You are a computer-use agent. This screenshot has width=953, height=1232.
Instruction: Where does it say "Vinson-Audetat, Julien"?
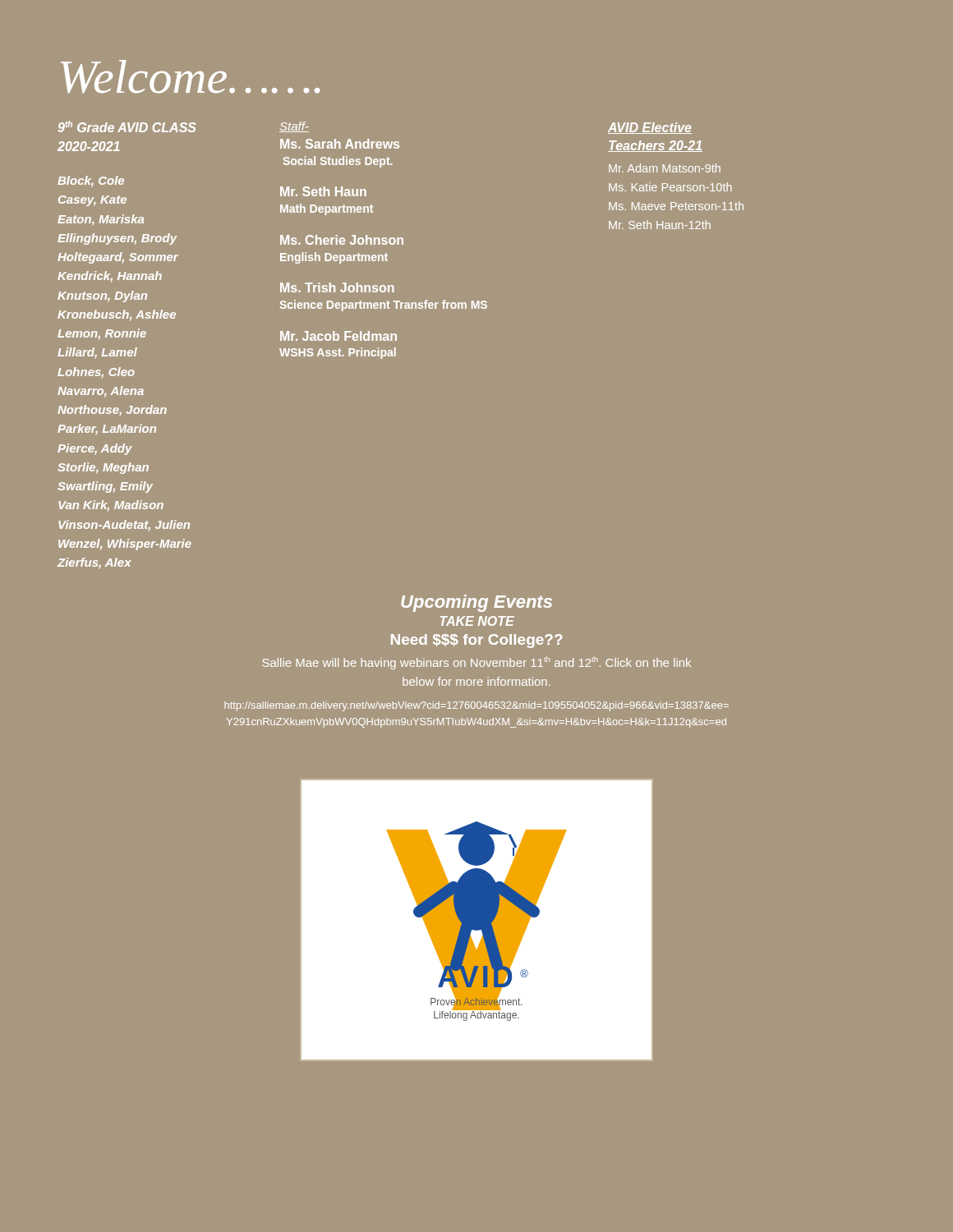(x=164, y=524)
